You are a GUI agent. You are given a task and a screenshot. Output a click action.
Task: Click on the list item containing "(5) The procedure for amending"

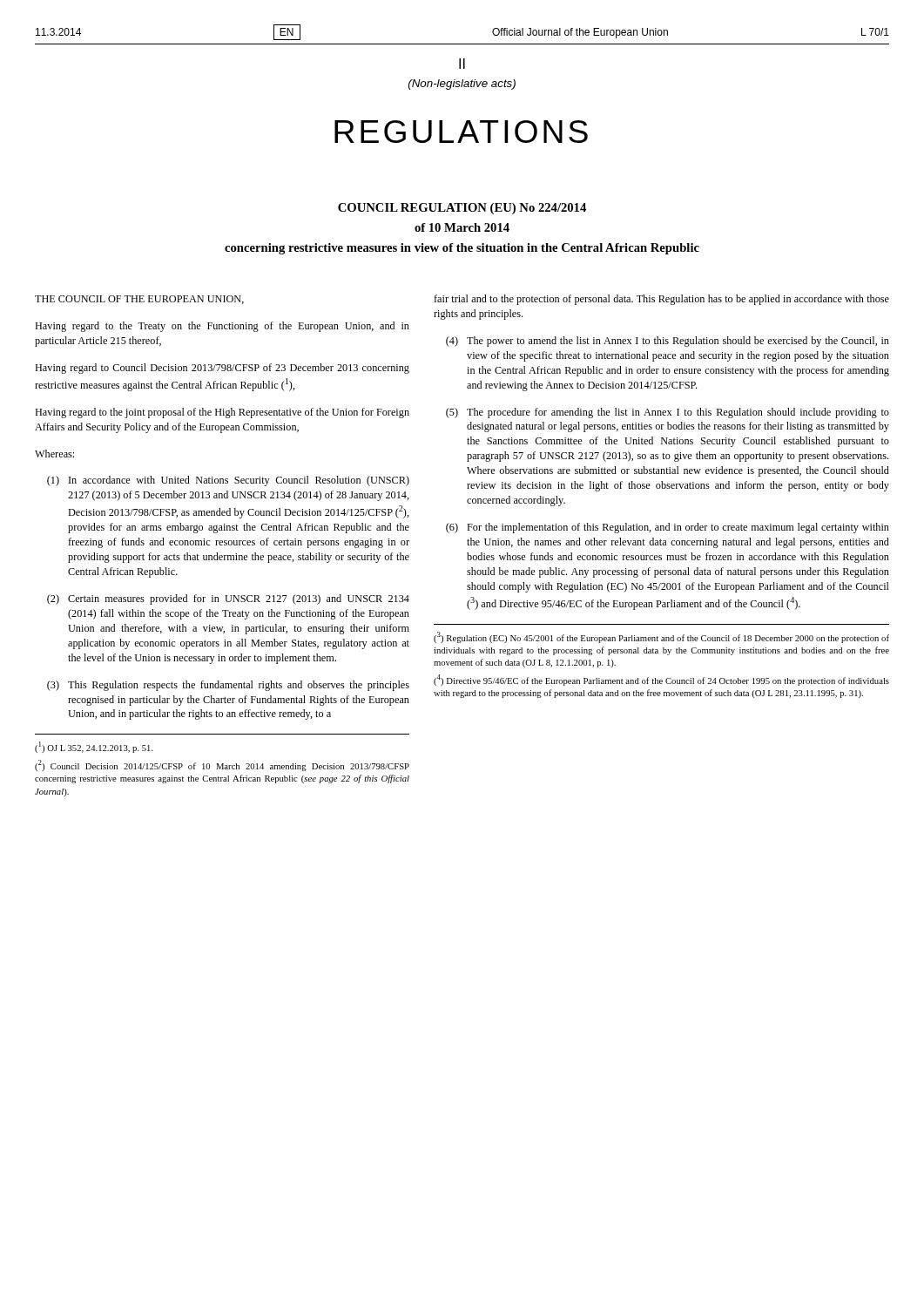(x=661, y=456)
